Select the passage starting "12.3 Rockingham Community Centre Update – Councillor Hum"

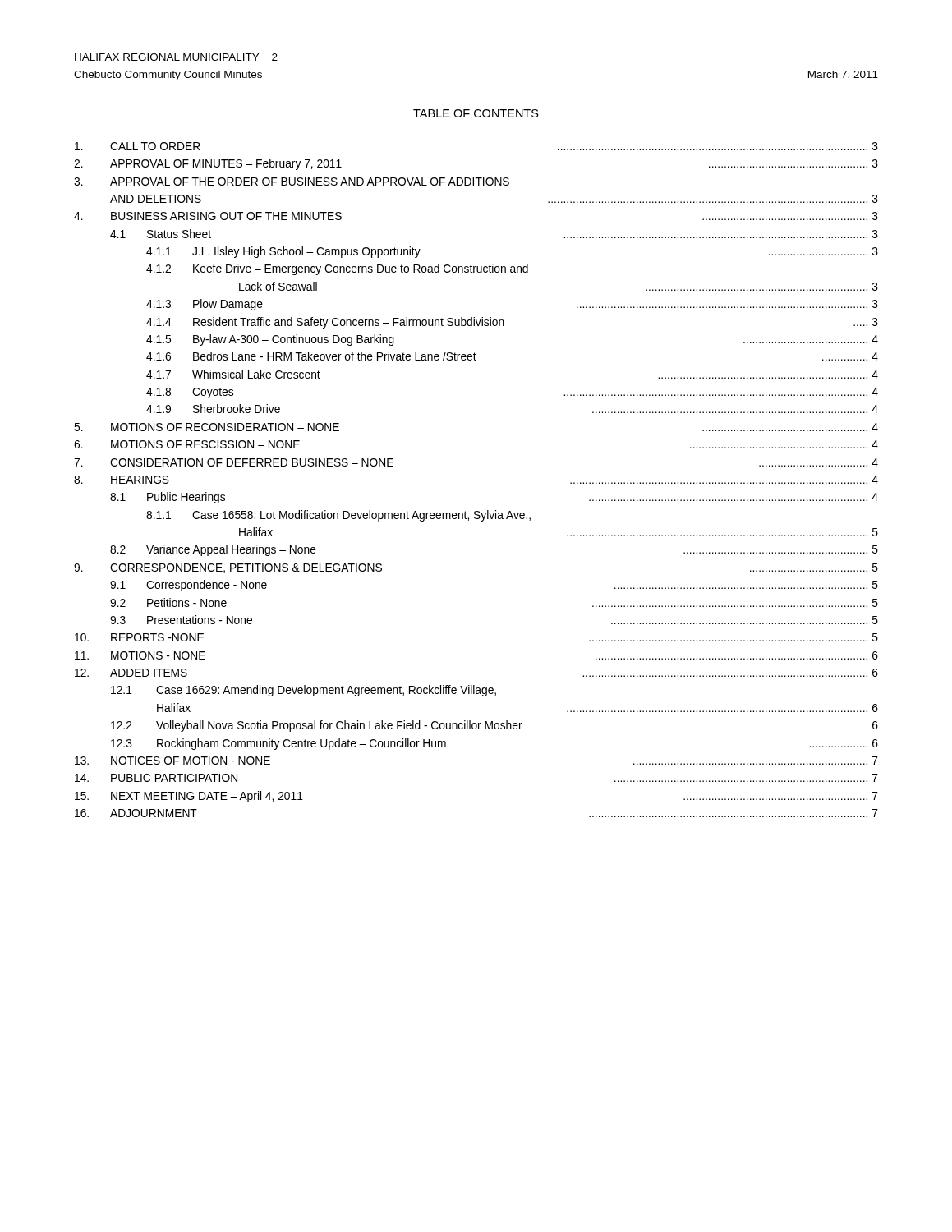click(302, 744)
